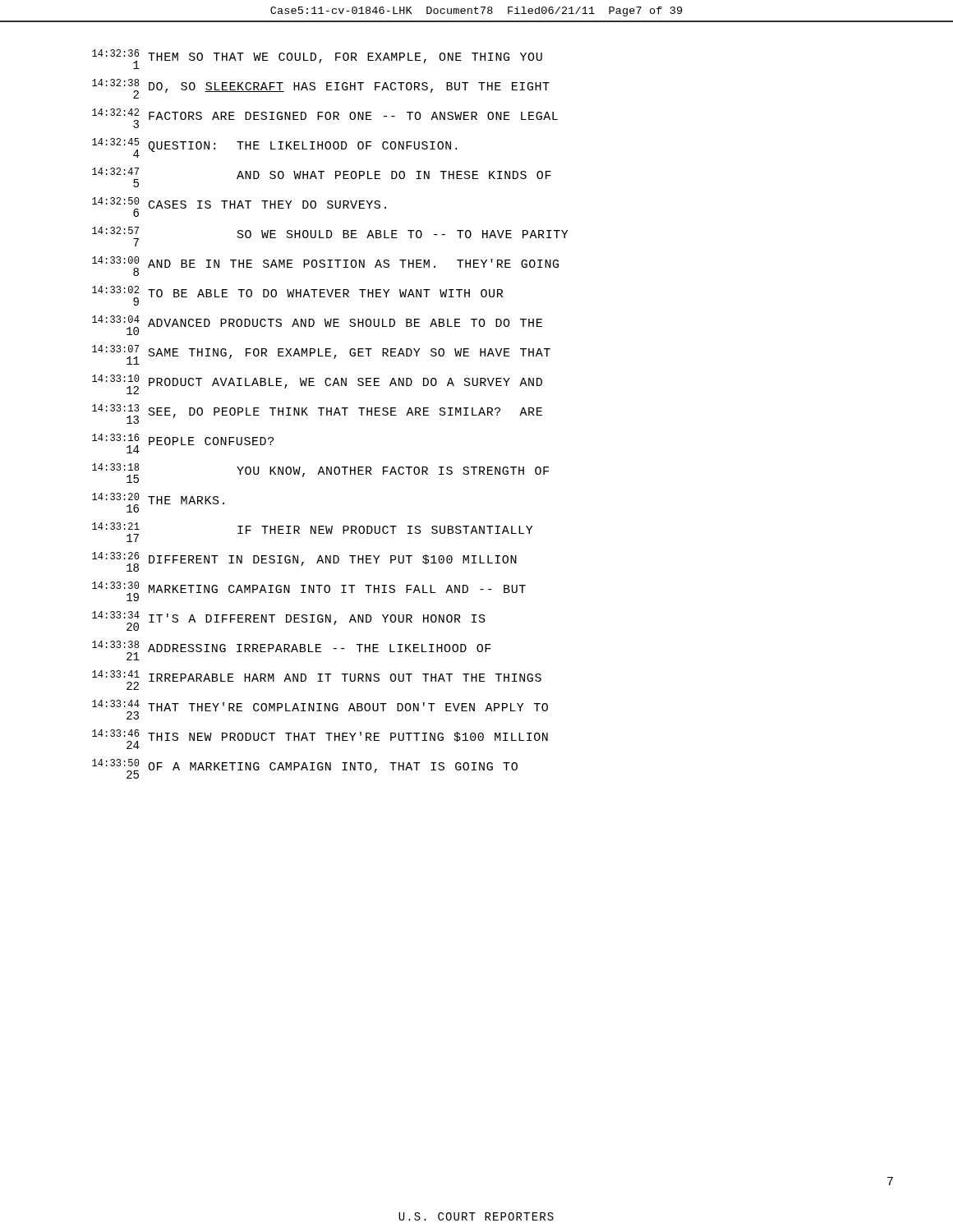Where is the passage that starts "14:32:38 2 DO, SO SLEEKCRAFT"?

pyautogui.click(x=476, y=91)
